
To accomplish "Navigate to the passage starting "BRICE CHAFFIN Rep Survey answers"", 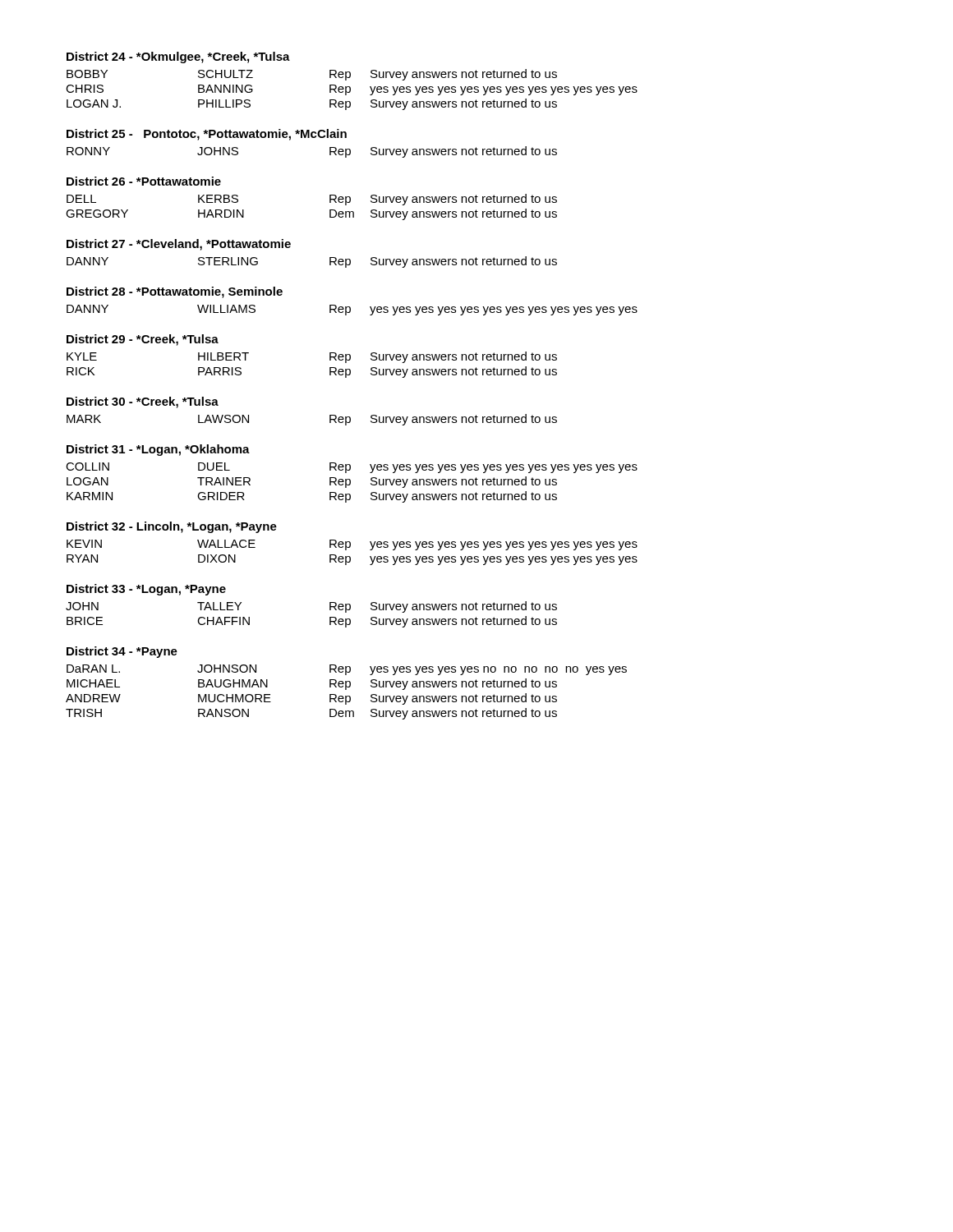I will tap(476, 620).
